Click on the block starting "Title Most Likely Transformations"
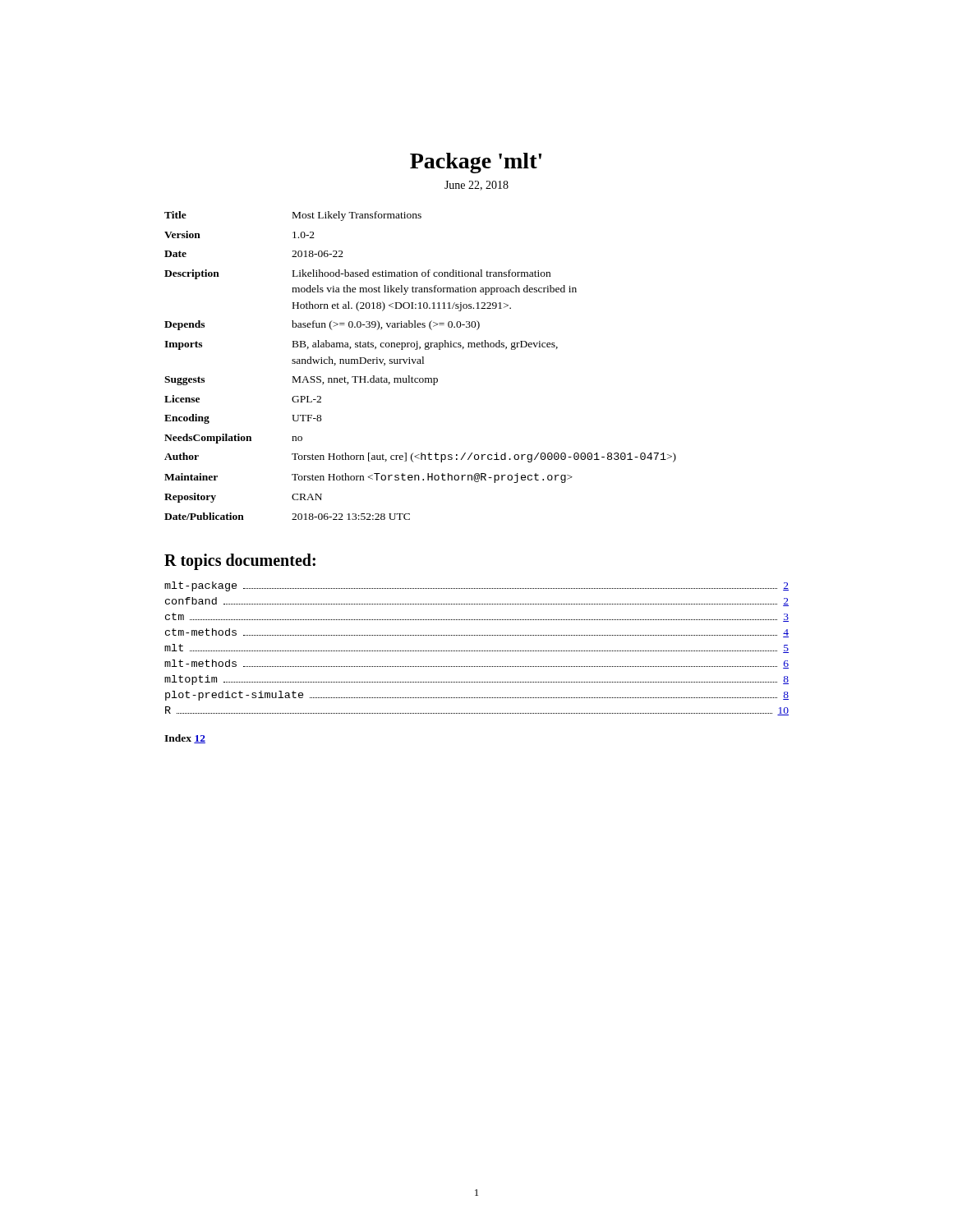953x1232 pixels. [293, 216]
